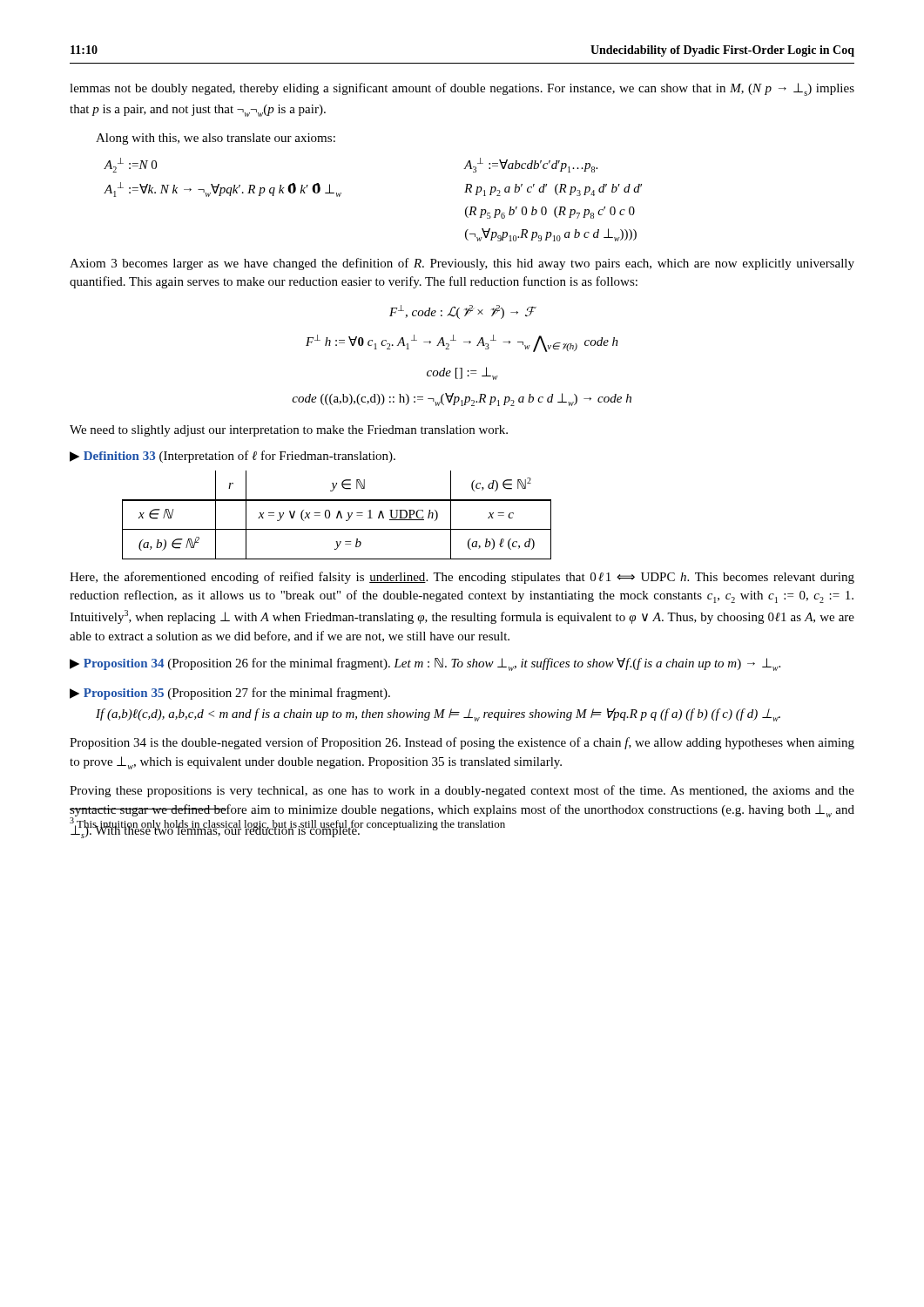Click on the element starting "A2⊥ :=N 0 A3⊥ :=∀abcdb′c′d′p1…p8. A1⊥ :=∀k. N"
Viewport: 924px width, 1307px height.
coord(479,199)
